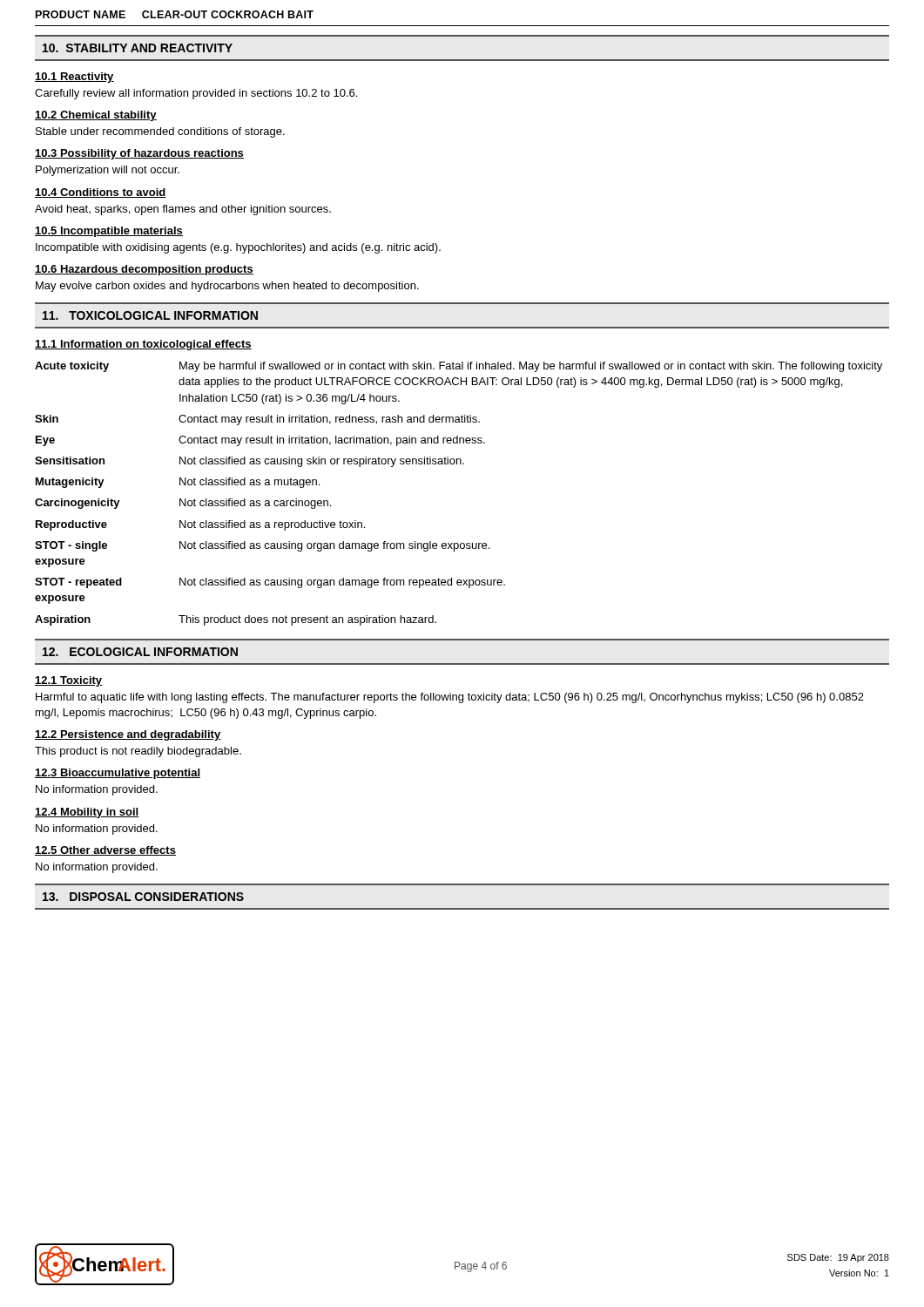Point to the passage starting "Polymerization will not occur."

click(108, 170)
